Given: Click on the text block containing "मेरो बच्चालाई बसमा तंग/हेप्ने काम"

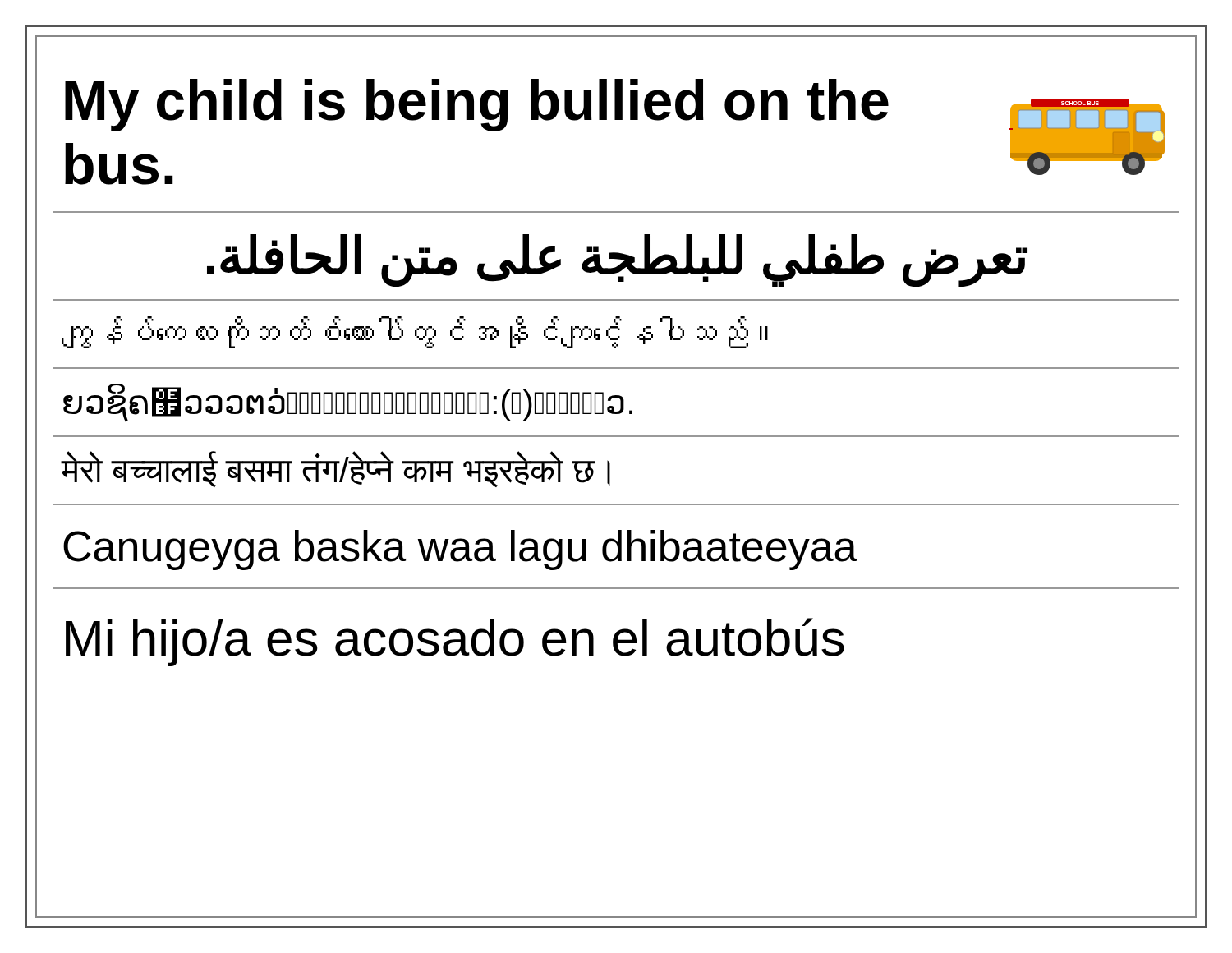Looking at the screenshot, I should click(339, 470).
